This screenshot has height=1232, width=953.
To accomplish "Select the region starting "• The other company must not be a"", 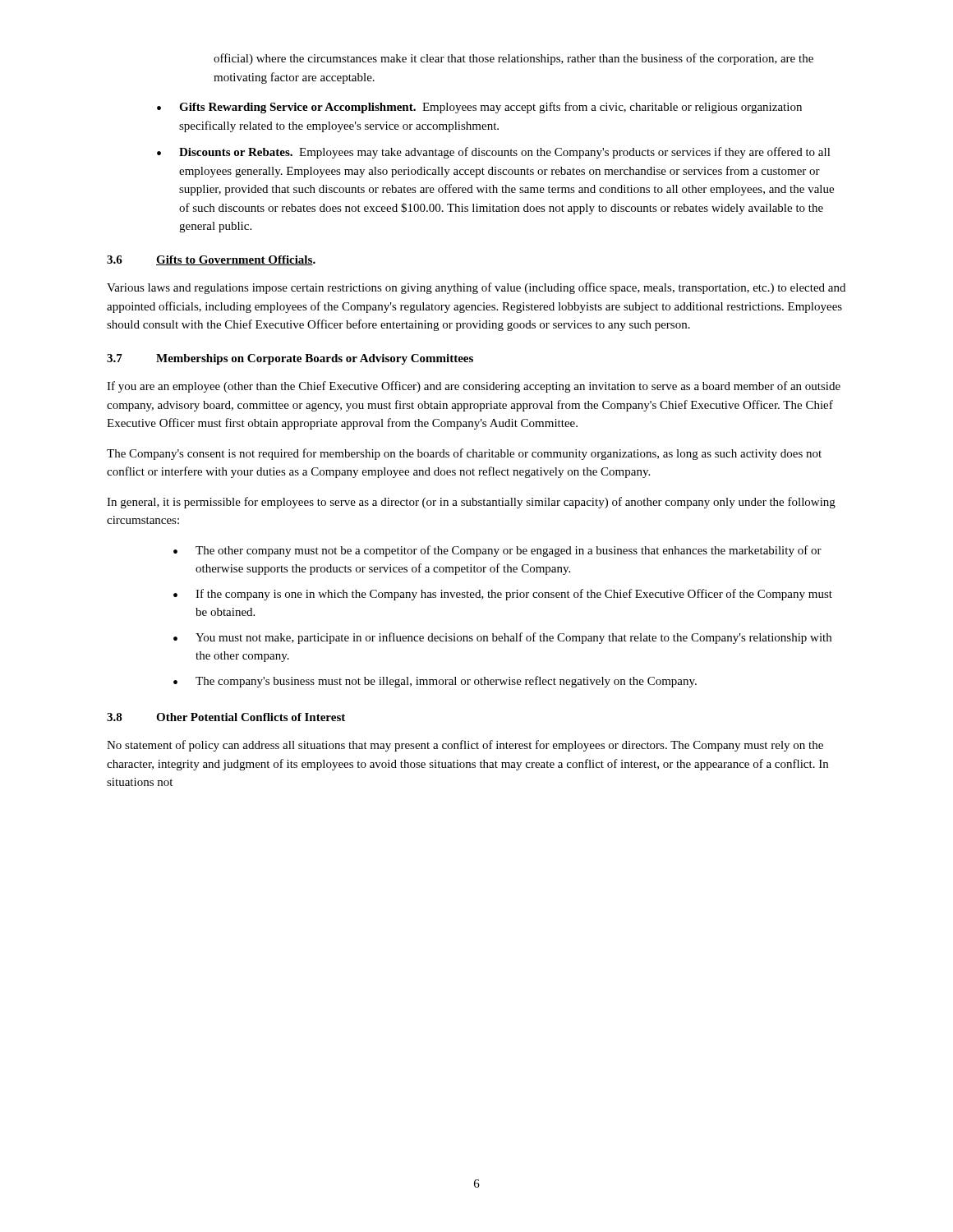I will (509, 559).
